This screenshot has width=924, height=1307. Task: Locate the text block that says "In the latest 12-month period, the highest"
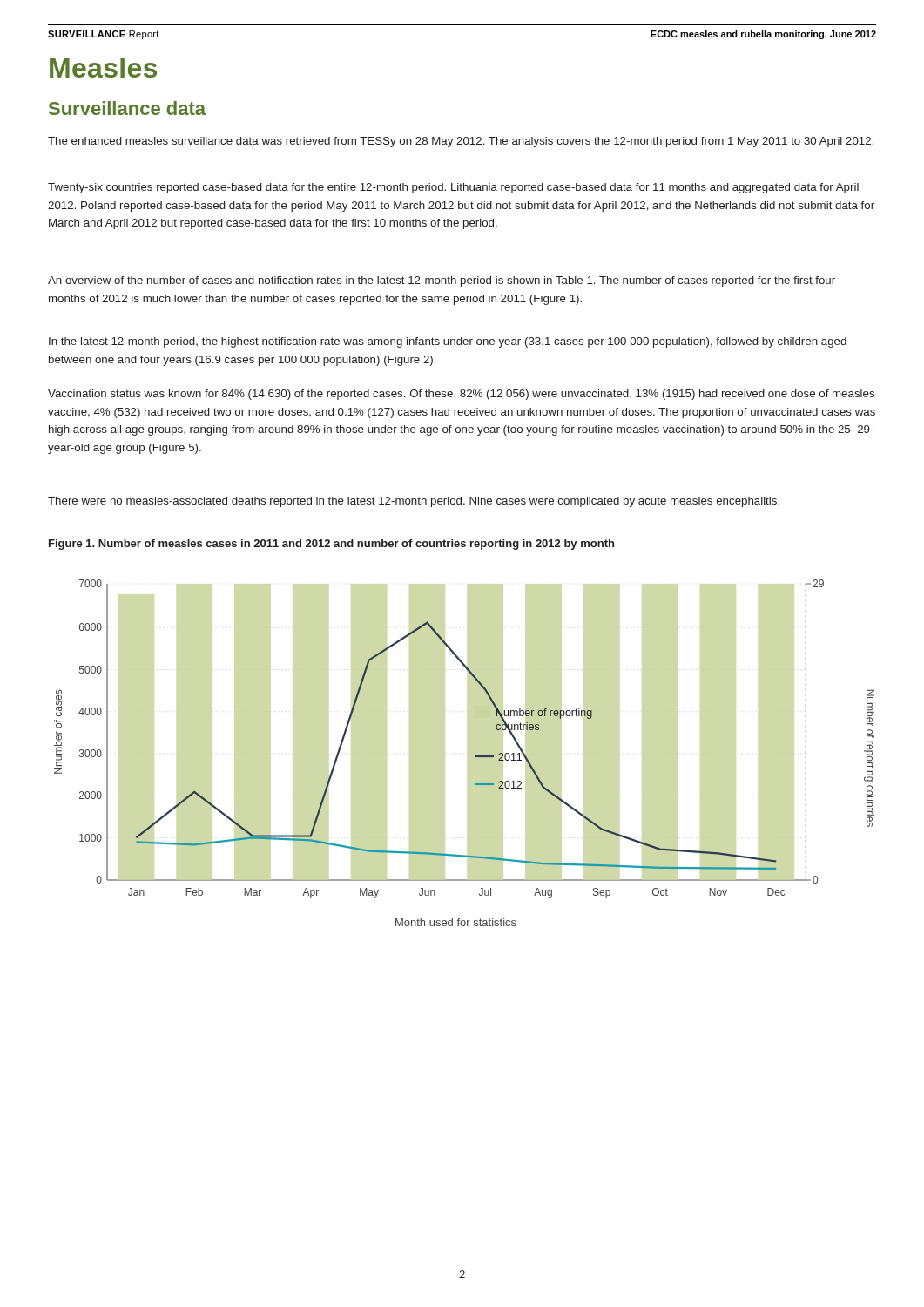[x=447, y=350]
